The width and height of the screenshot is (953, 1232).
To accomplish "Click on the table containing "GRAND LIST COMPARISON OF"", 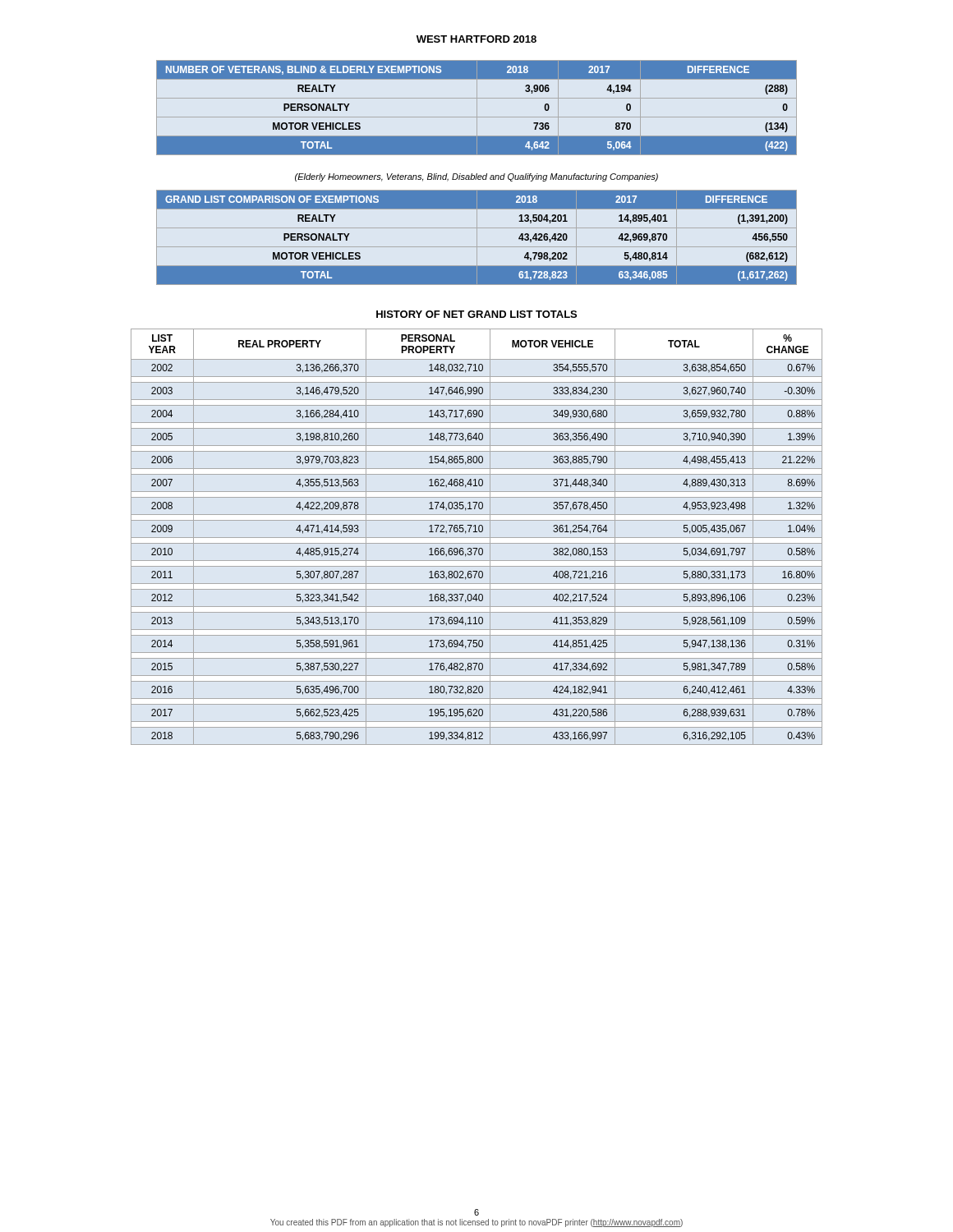I will [x=476, y=237].
